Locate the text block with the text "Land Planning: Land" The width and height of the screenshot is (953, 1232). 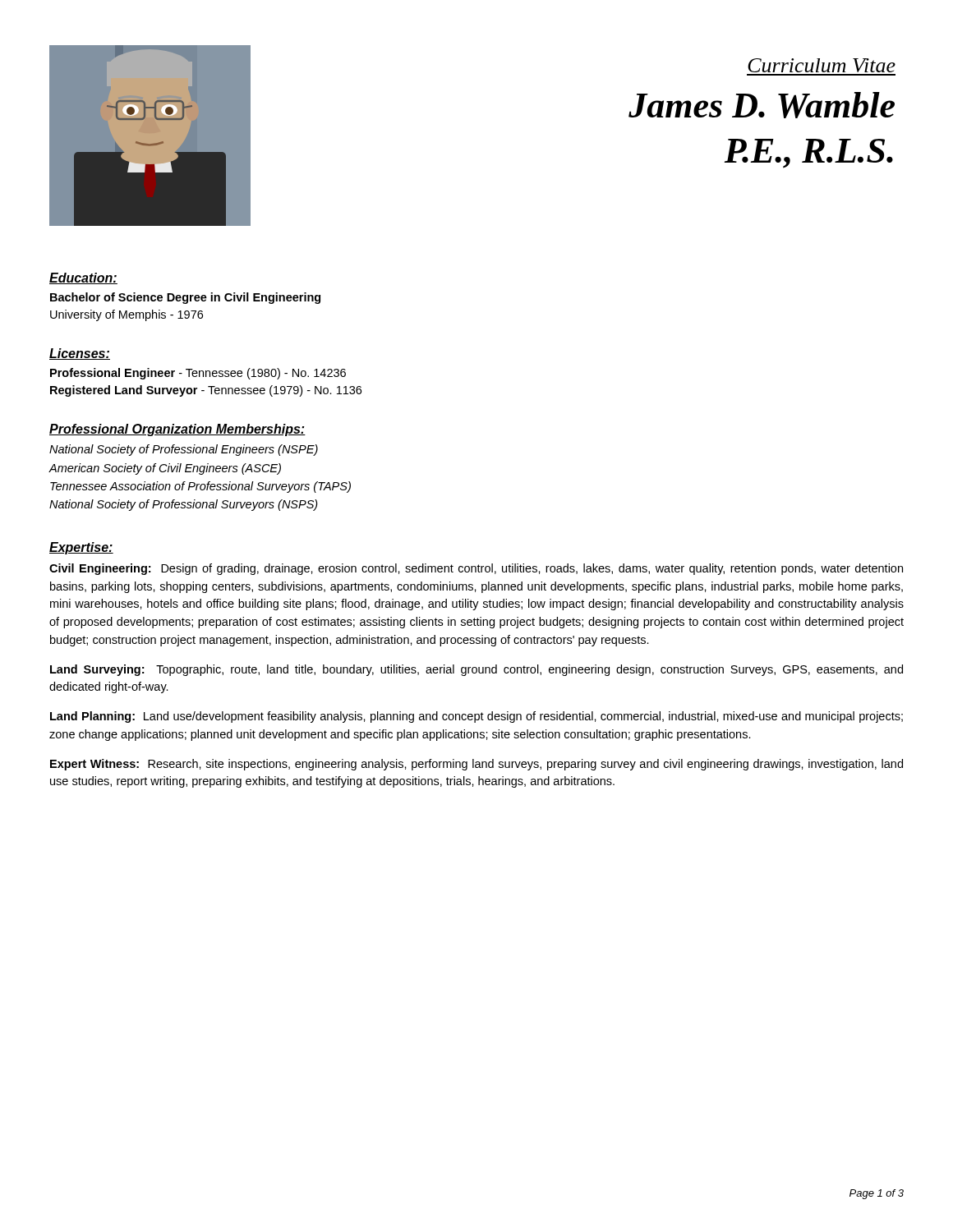[476, 725]
